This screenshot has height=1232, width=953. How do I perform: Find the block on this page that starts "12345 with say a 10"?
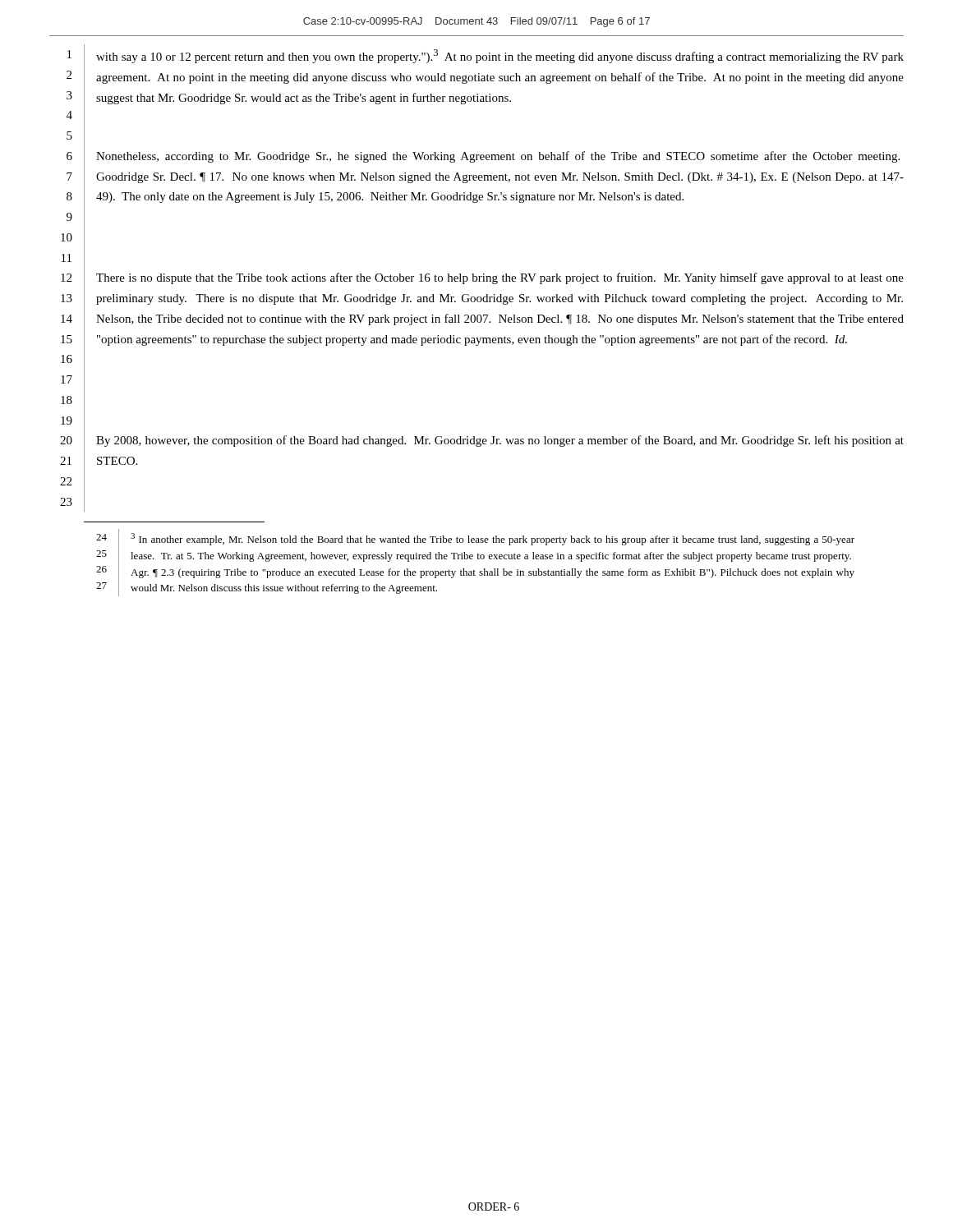click(x=476, y=95)
